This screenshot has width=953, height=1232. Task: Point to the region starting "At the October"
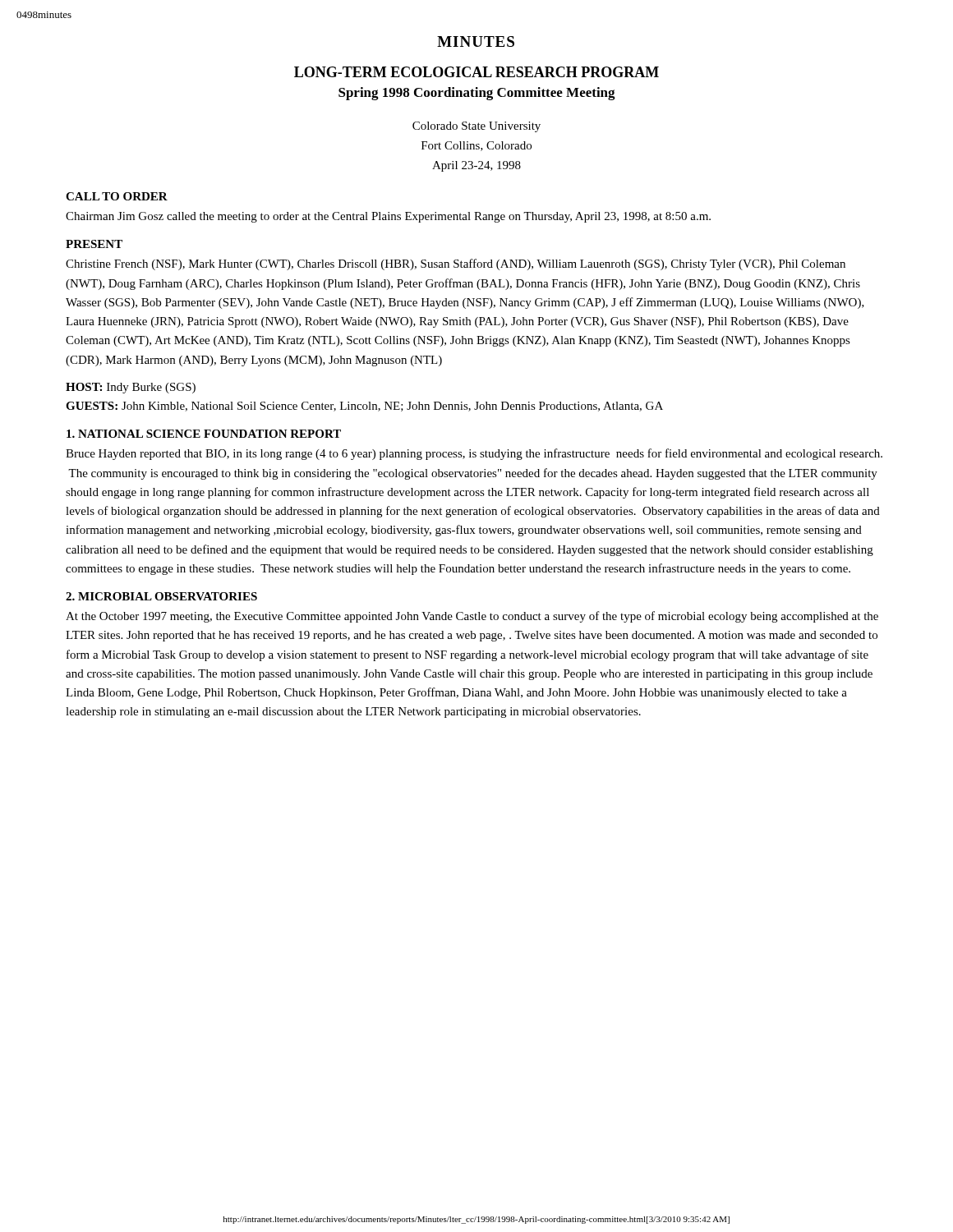(x=472, y=664)
